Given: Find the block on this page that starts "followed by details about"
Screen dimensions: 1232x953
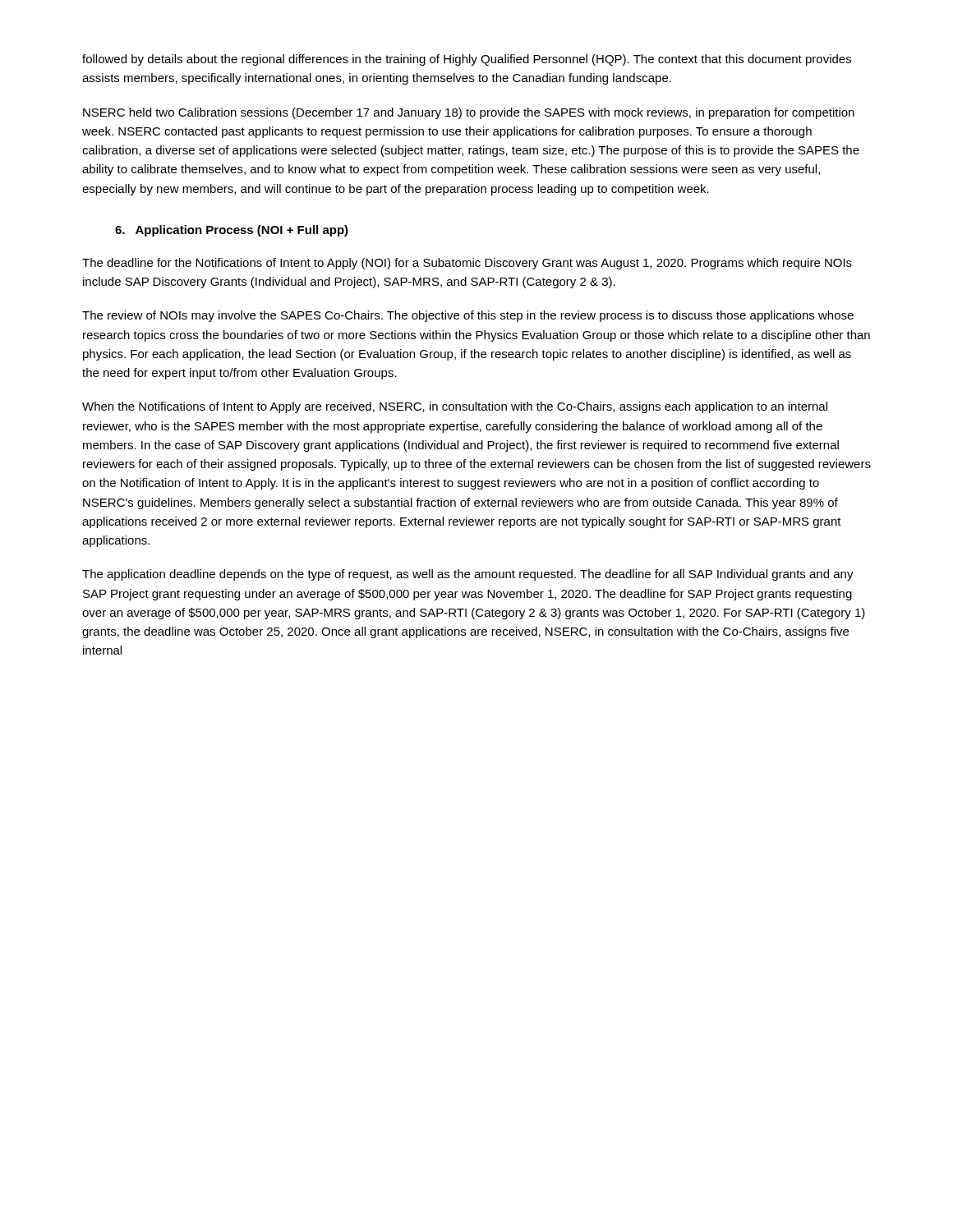Looking at the screenshot, I should (x=467, y=68).
